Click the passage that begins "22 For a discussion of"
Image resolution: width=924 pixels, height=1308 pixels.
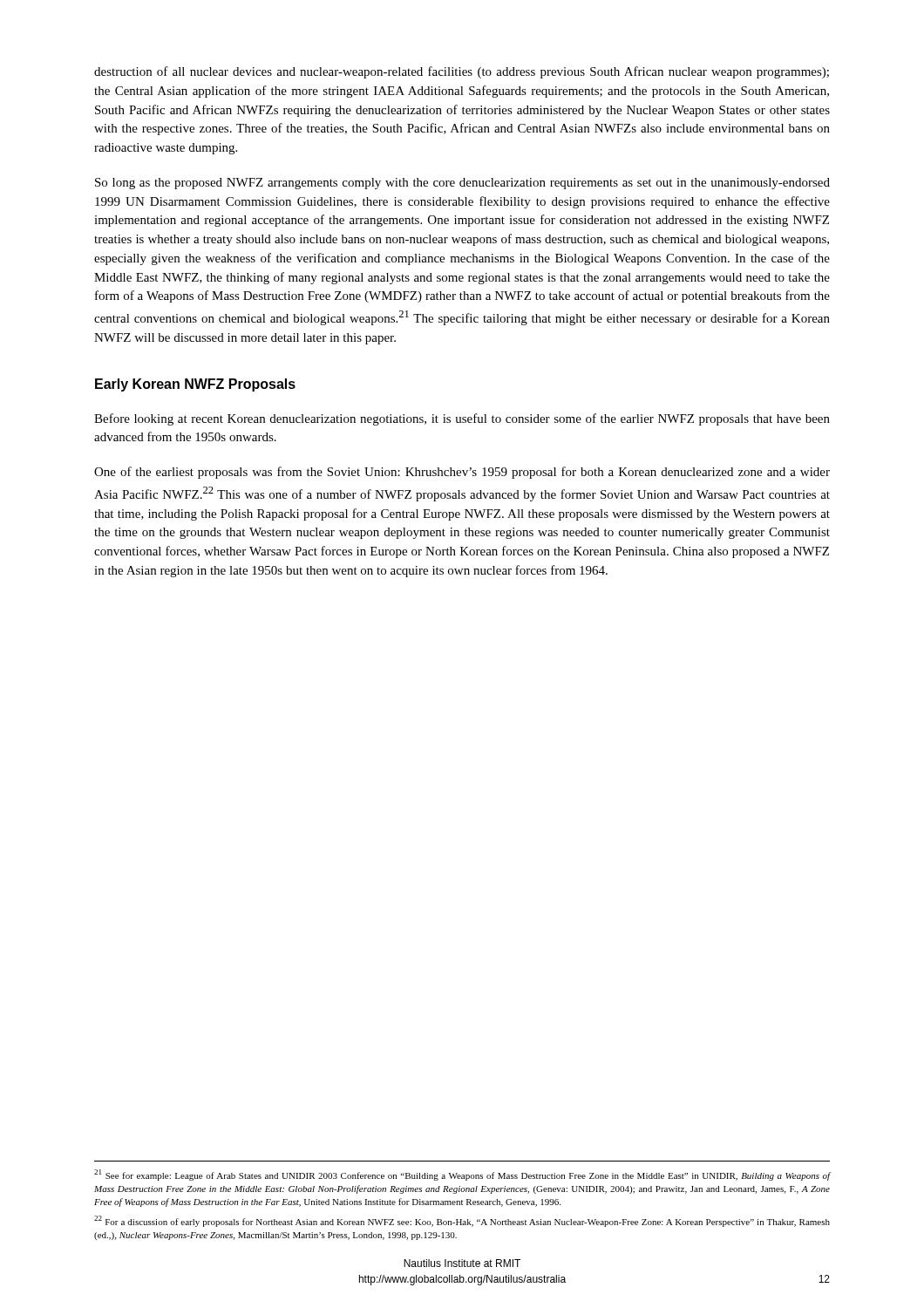[x=462, y=1227]
